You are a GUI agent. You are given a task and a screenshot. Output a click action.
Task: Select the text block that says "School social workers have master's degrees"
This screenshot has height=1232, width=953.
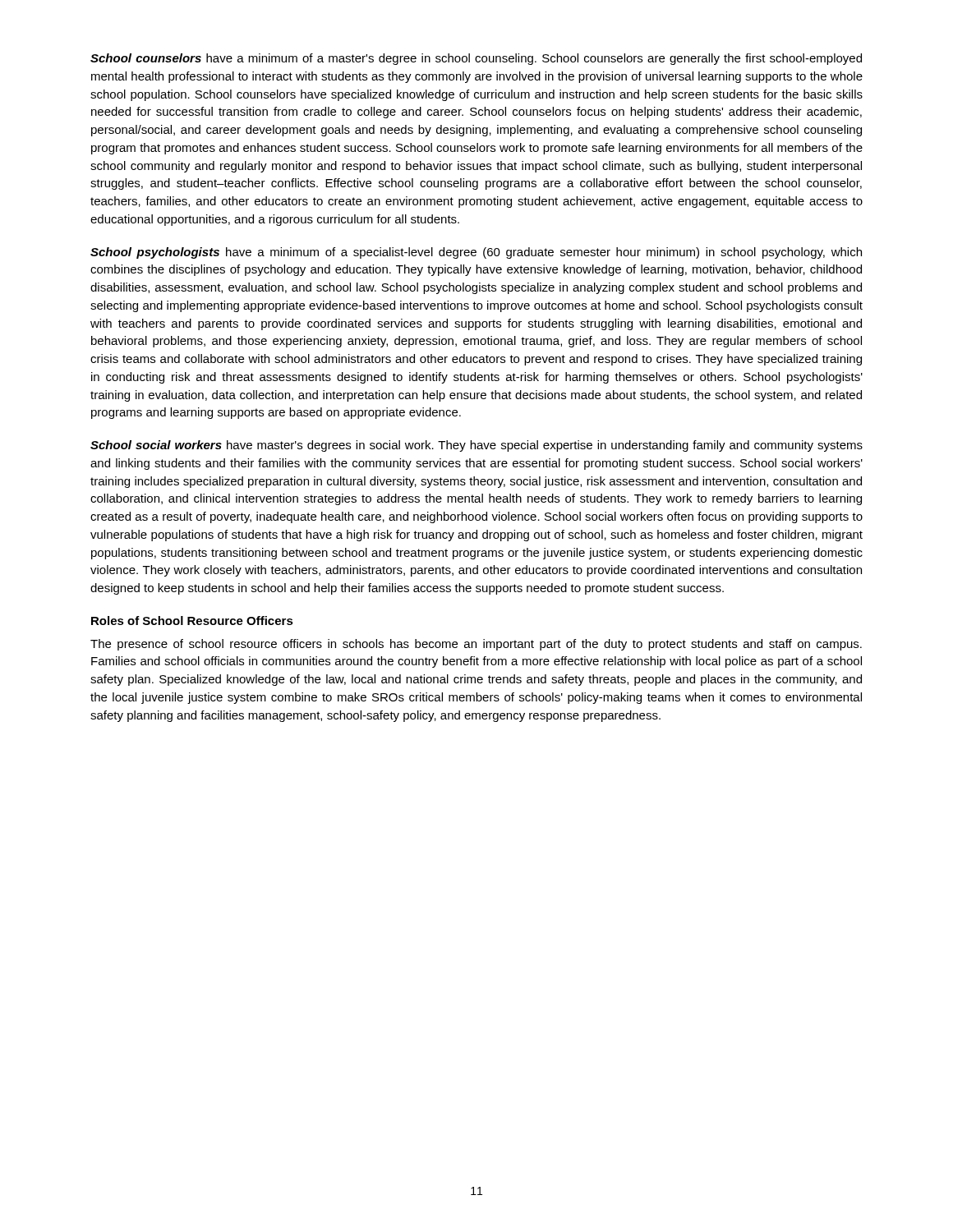coord(476,517)
